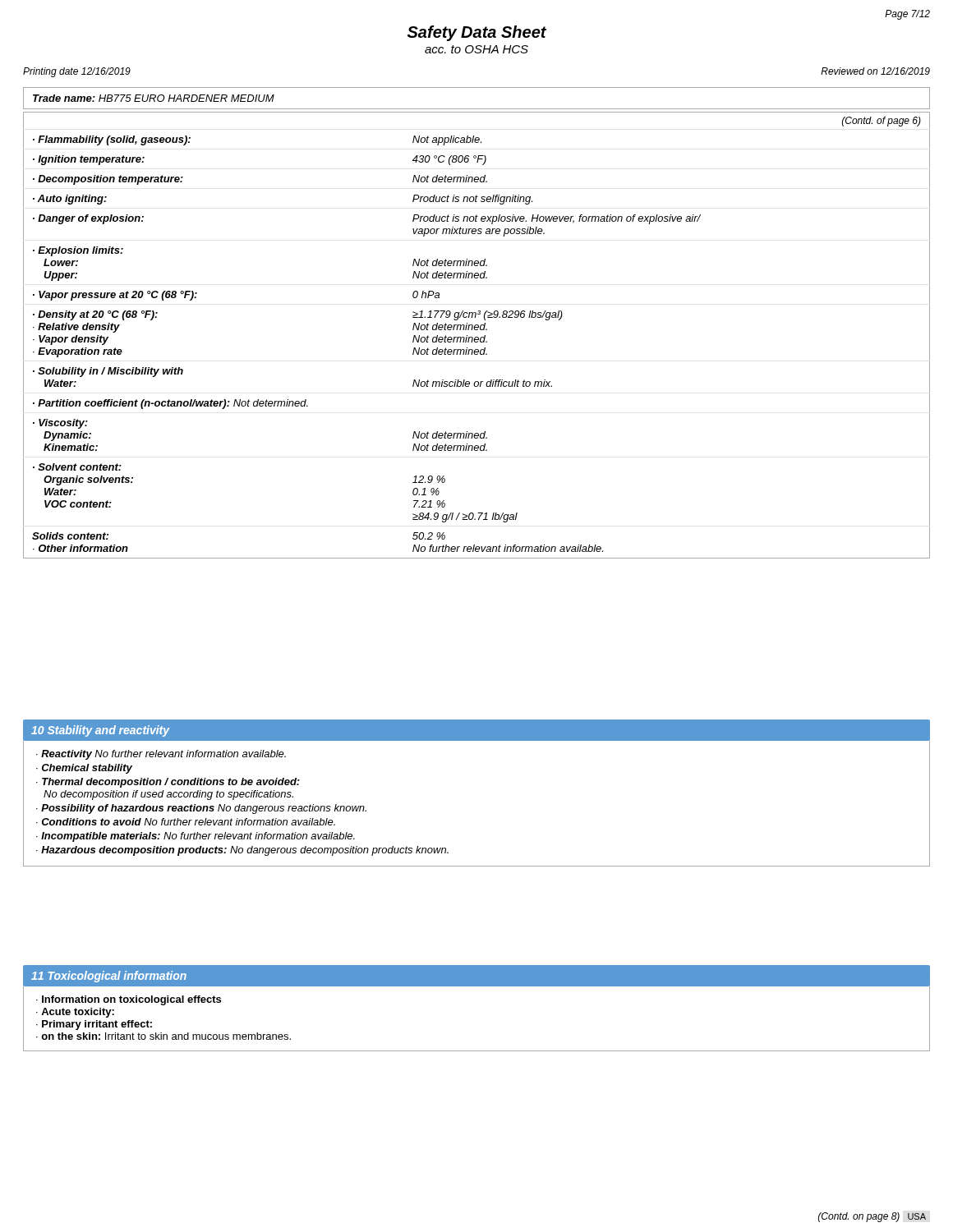Navigate to the text starting "· Chemical stability"
Viewport: 953px width, 1232px height.
click(x=84, y=768)
